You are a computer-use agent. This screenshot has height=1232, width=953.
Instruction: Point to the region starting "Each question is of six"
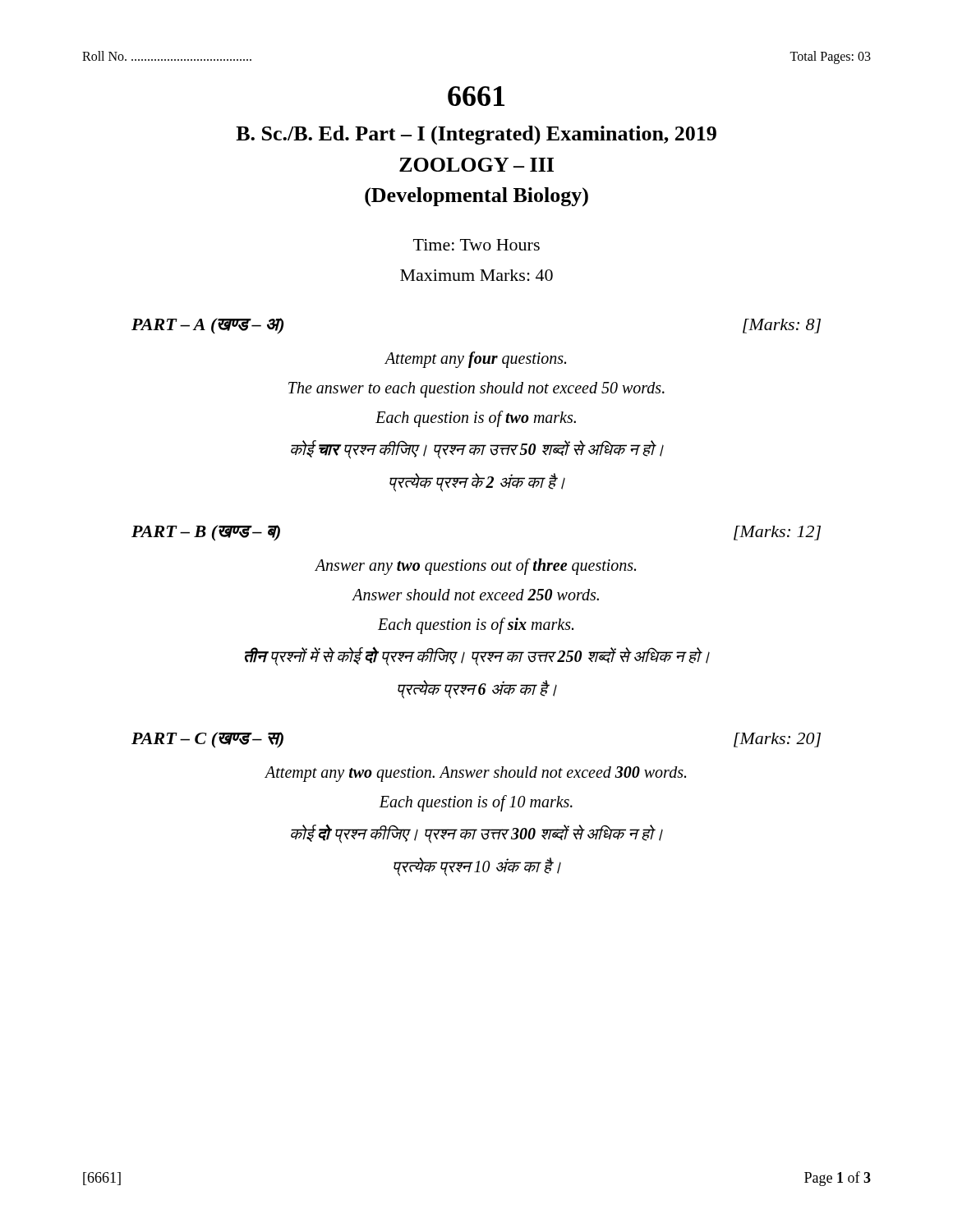point(476,624)
